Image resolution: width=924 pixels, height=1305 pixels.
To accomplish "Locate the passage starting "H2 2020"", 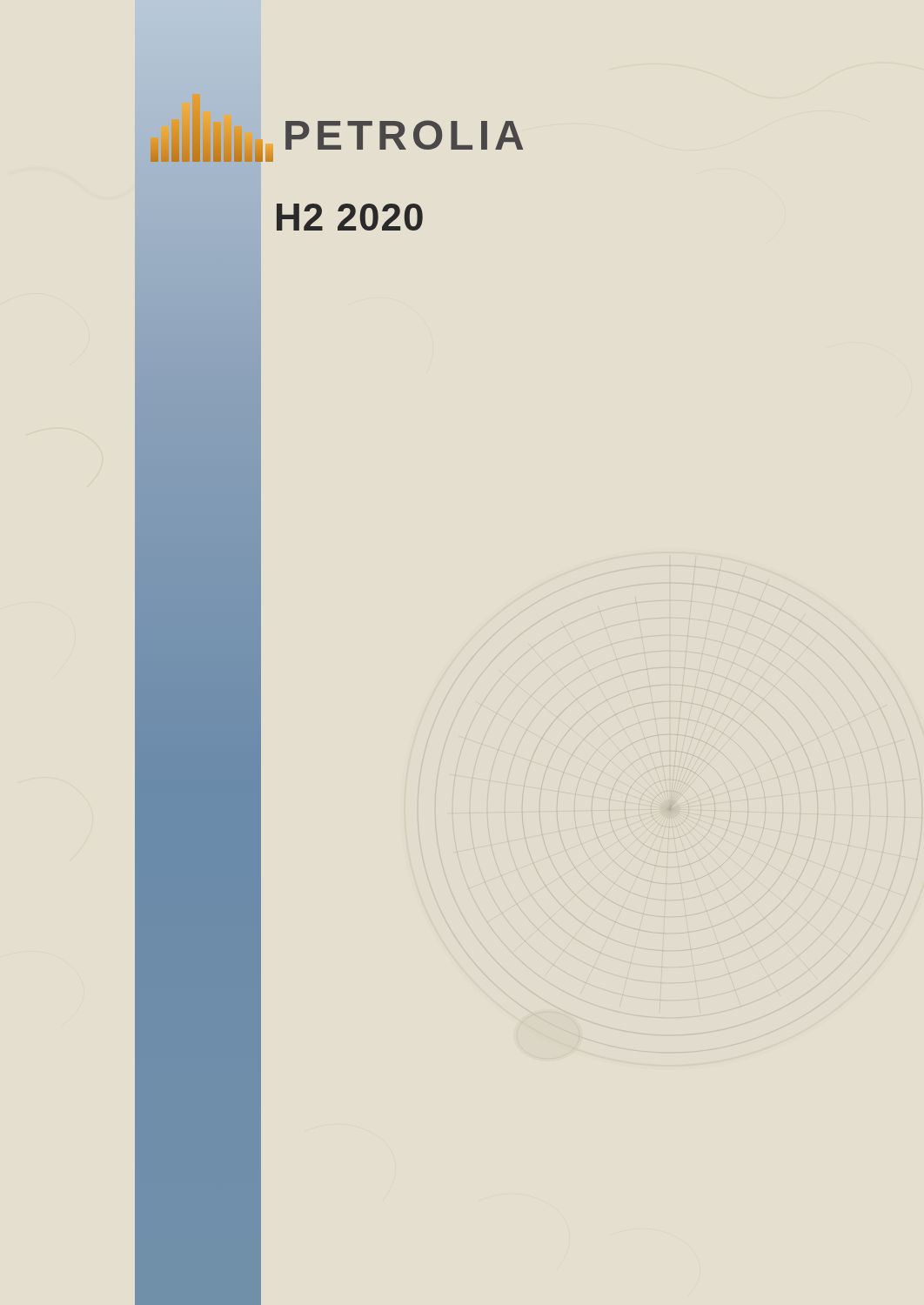I will [349, 217].
